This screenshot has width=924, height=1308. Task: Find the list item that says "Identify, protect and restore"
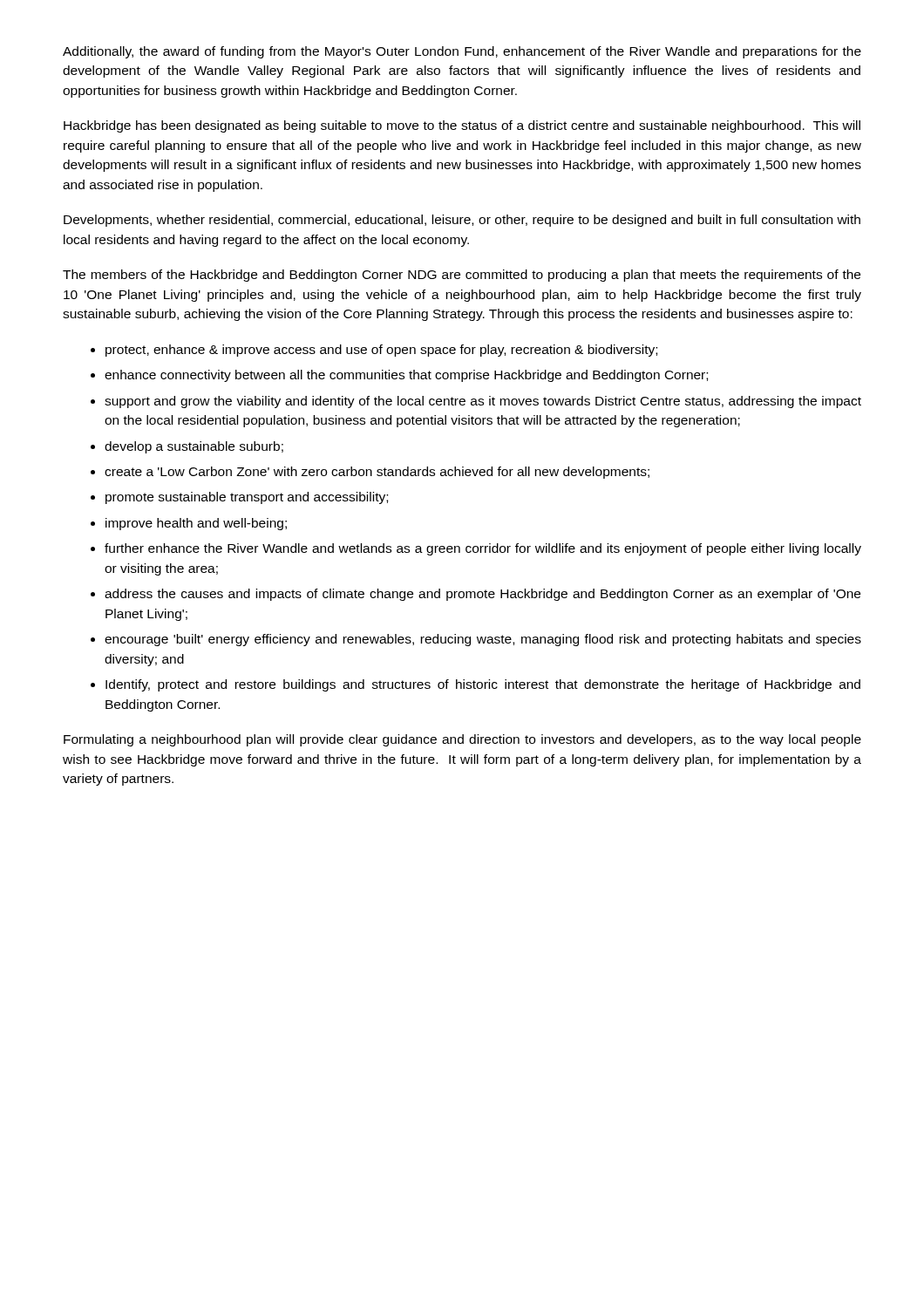[483, 694]
